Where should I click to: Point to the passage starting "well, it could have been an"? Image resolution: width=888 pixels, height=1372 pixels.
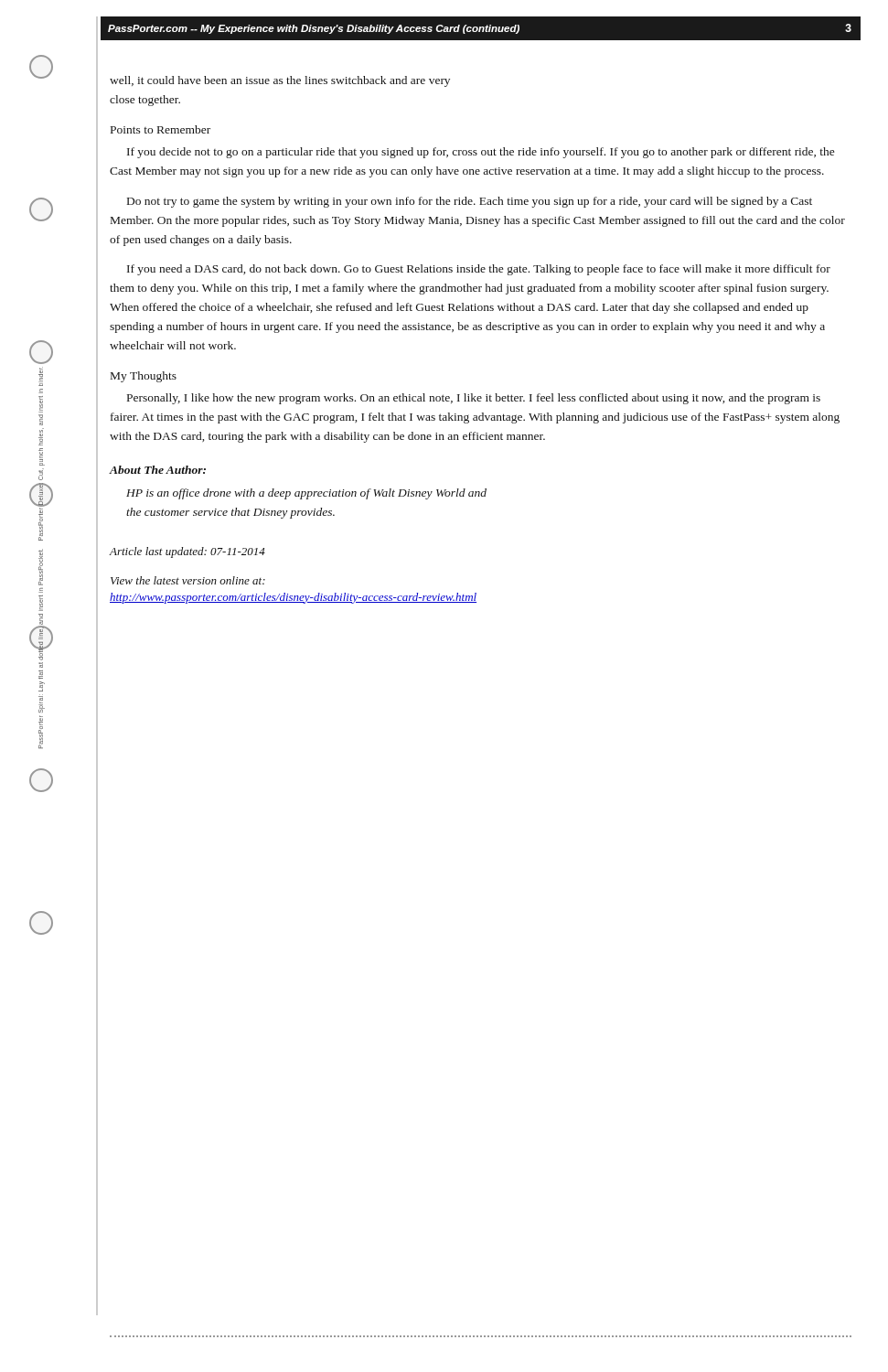[x=280, y=81]
